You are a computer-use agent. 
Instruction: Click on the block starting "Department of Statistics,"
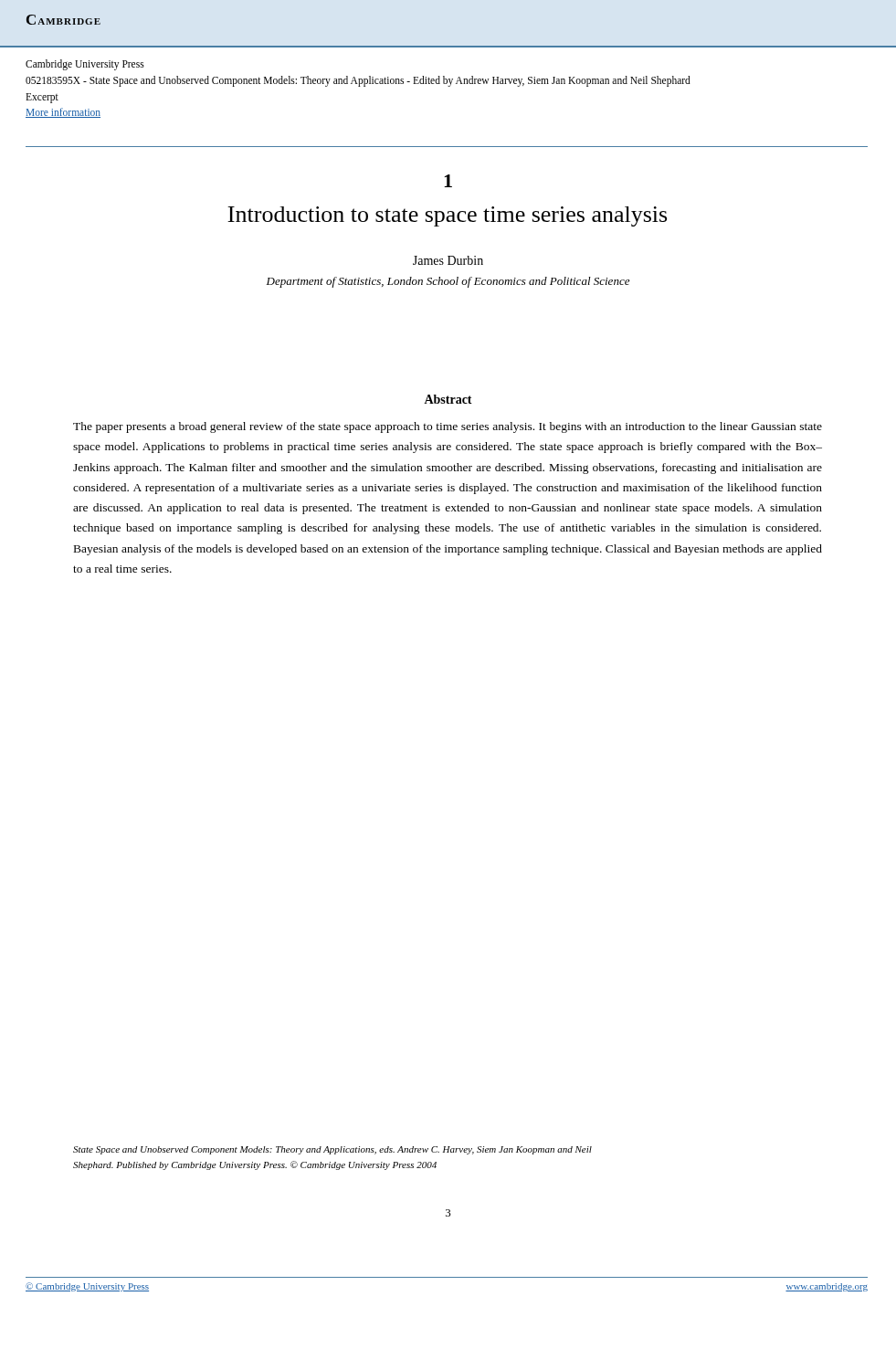[x=448, y=281]
